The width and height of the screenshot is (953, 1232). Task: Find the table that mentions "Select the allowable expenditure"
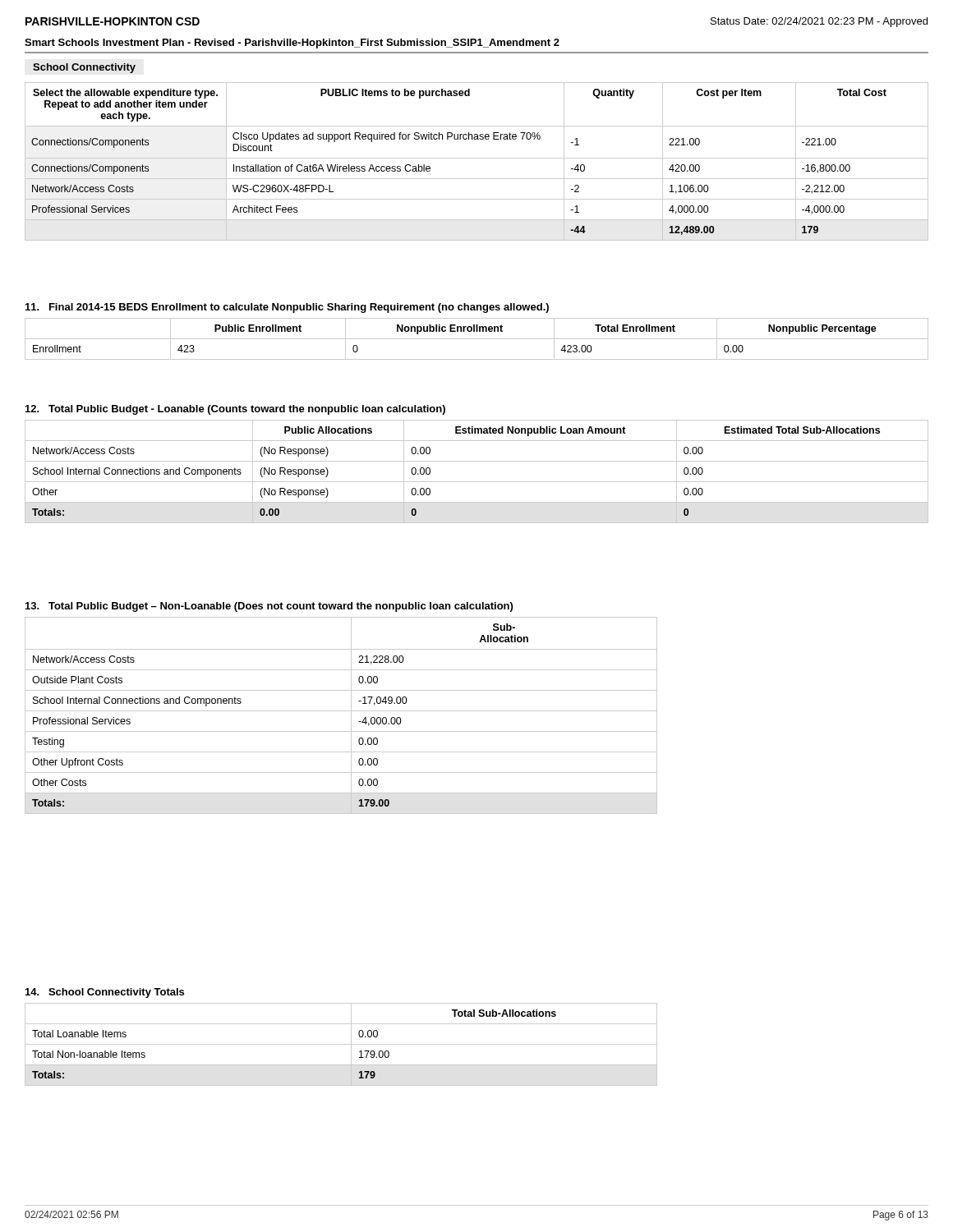[x=476, y=161]
